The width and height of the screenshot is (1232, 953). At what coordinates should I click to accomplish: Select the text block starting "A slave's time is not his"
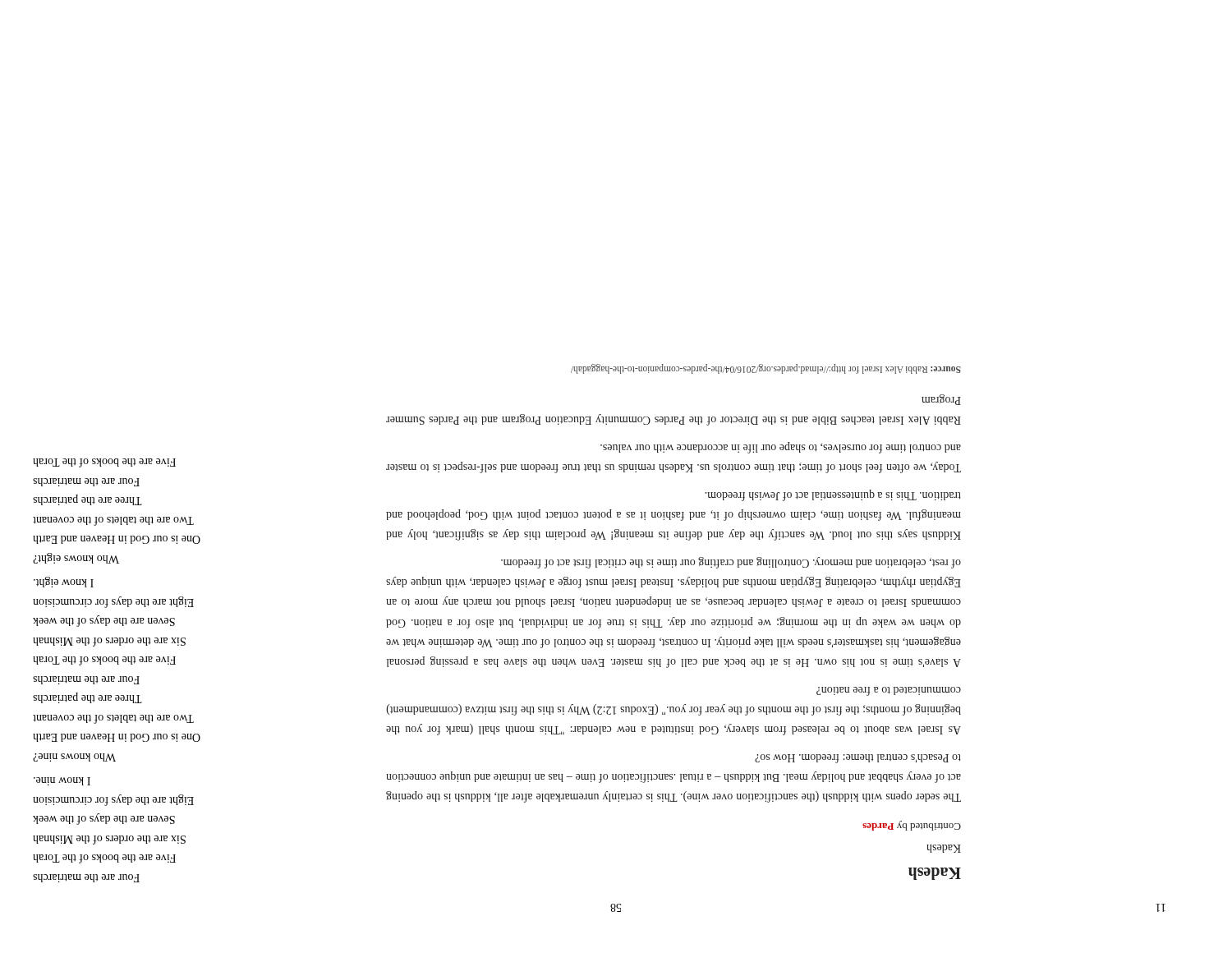(673, 613)
